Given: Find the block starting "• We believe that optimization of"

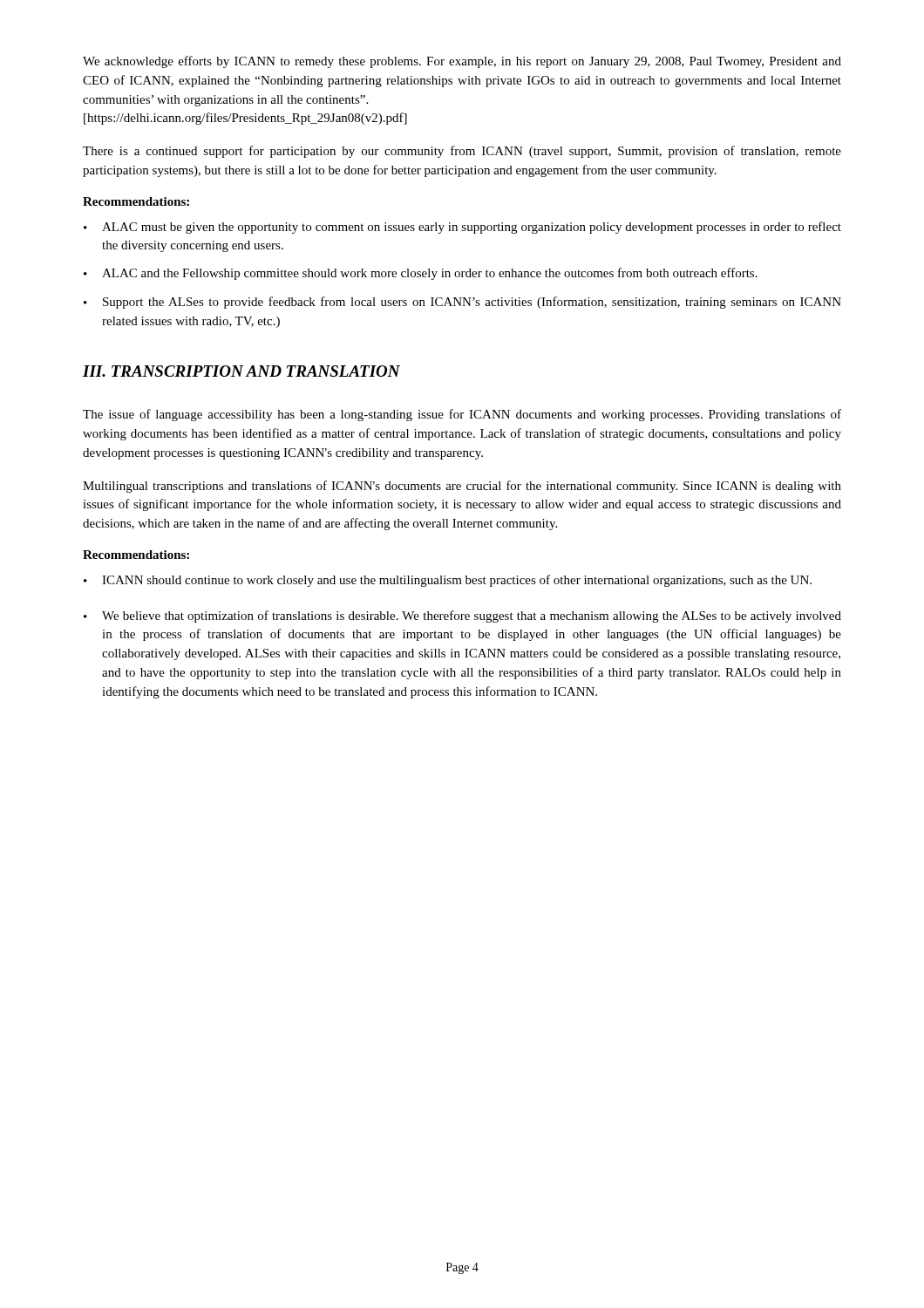Looking at the screenshot, I should (462, 654).
